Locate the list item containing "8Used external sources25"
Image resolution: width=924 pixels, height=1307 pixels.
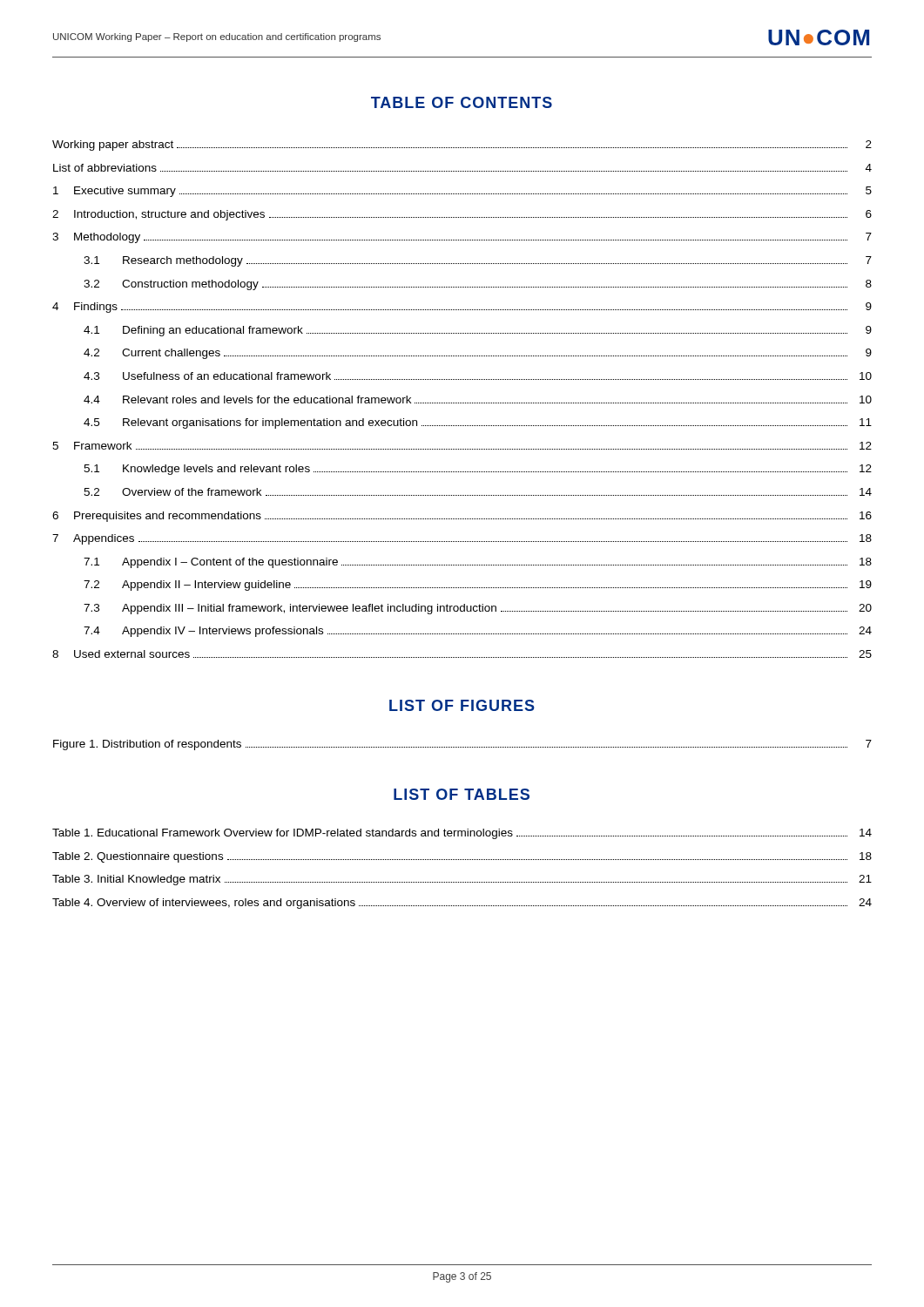pyautogui.click(x=462, y=654)
